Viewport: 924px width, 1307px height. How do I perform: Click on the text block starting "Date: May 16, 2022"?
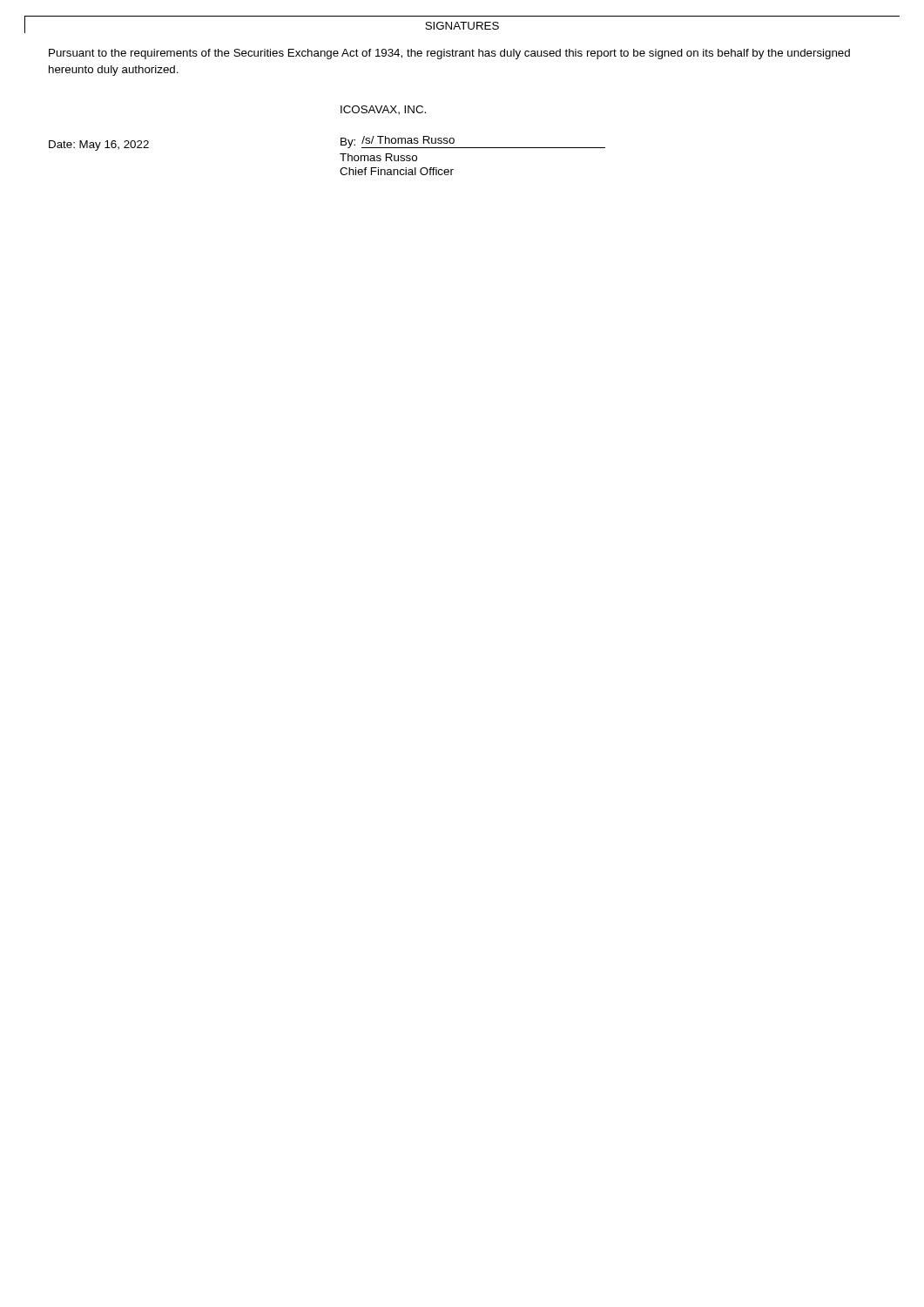click(99, 144)
